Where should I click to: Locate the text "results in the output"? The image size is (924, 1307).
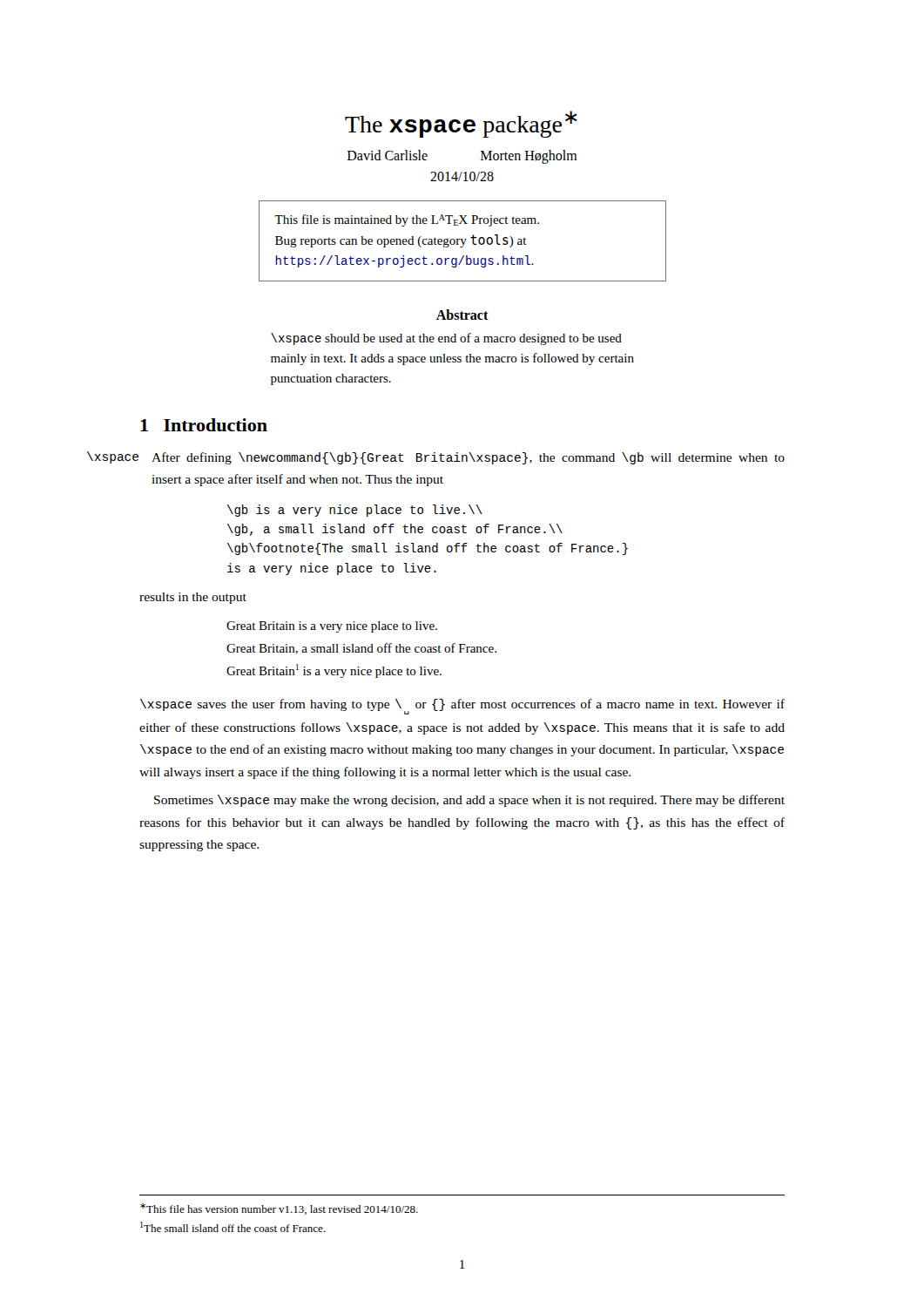[x=193, y=597]
